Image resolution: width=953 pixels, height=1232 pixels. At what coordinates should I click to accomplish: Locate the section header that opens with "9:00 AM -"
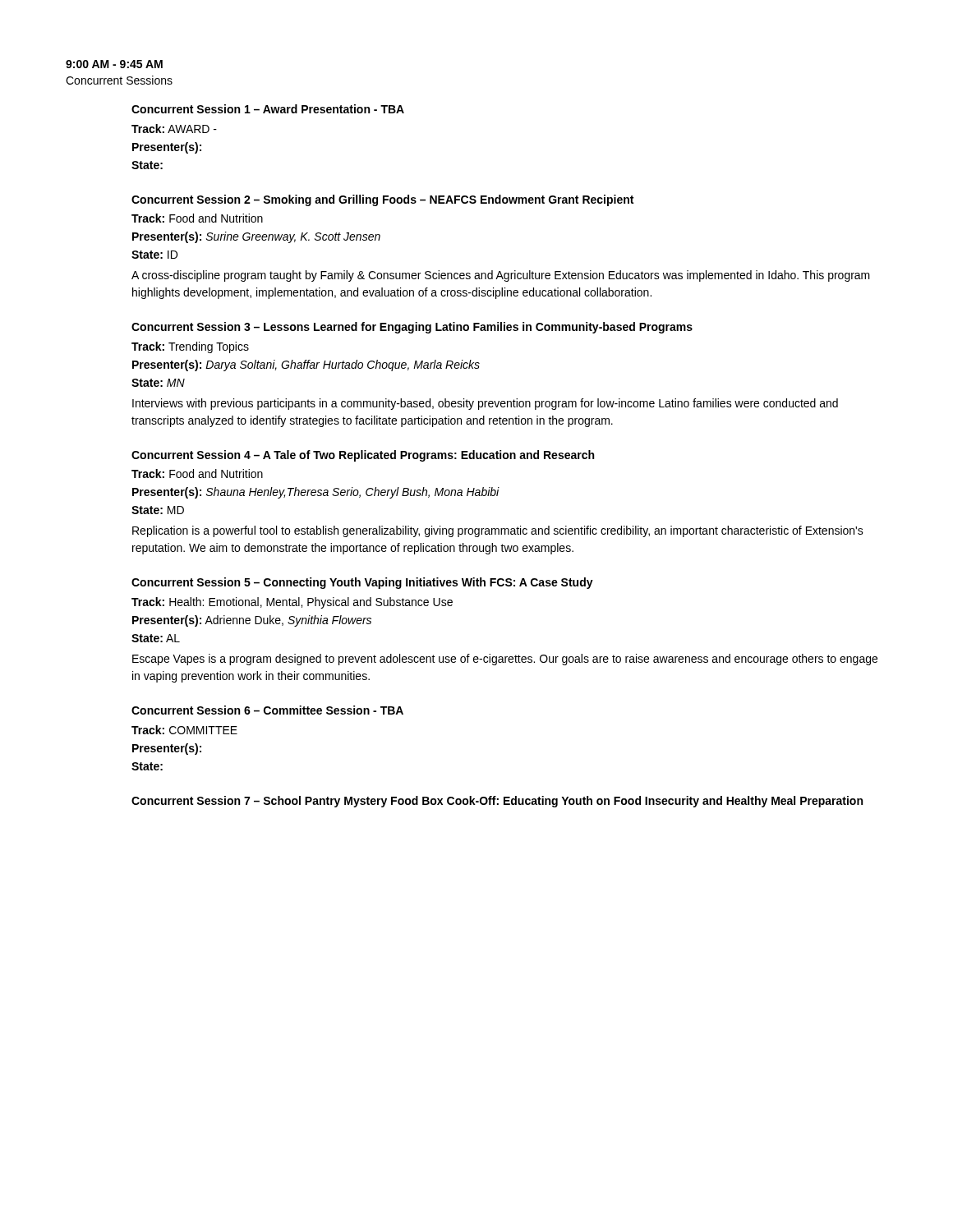point(115,64)
